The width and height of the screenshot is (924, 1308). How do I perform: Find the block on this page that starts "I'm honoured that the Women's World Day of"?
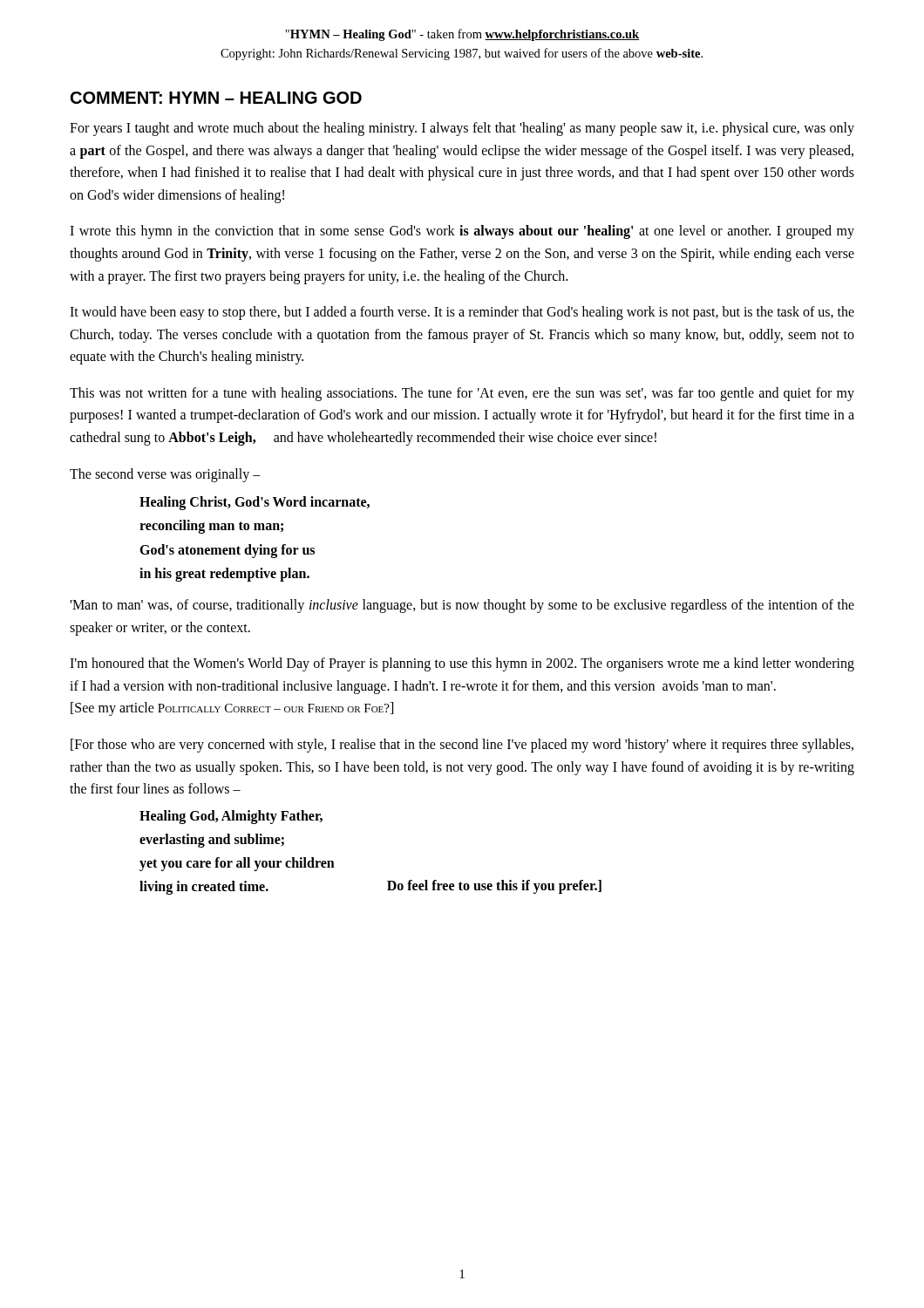coord(462,686)
